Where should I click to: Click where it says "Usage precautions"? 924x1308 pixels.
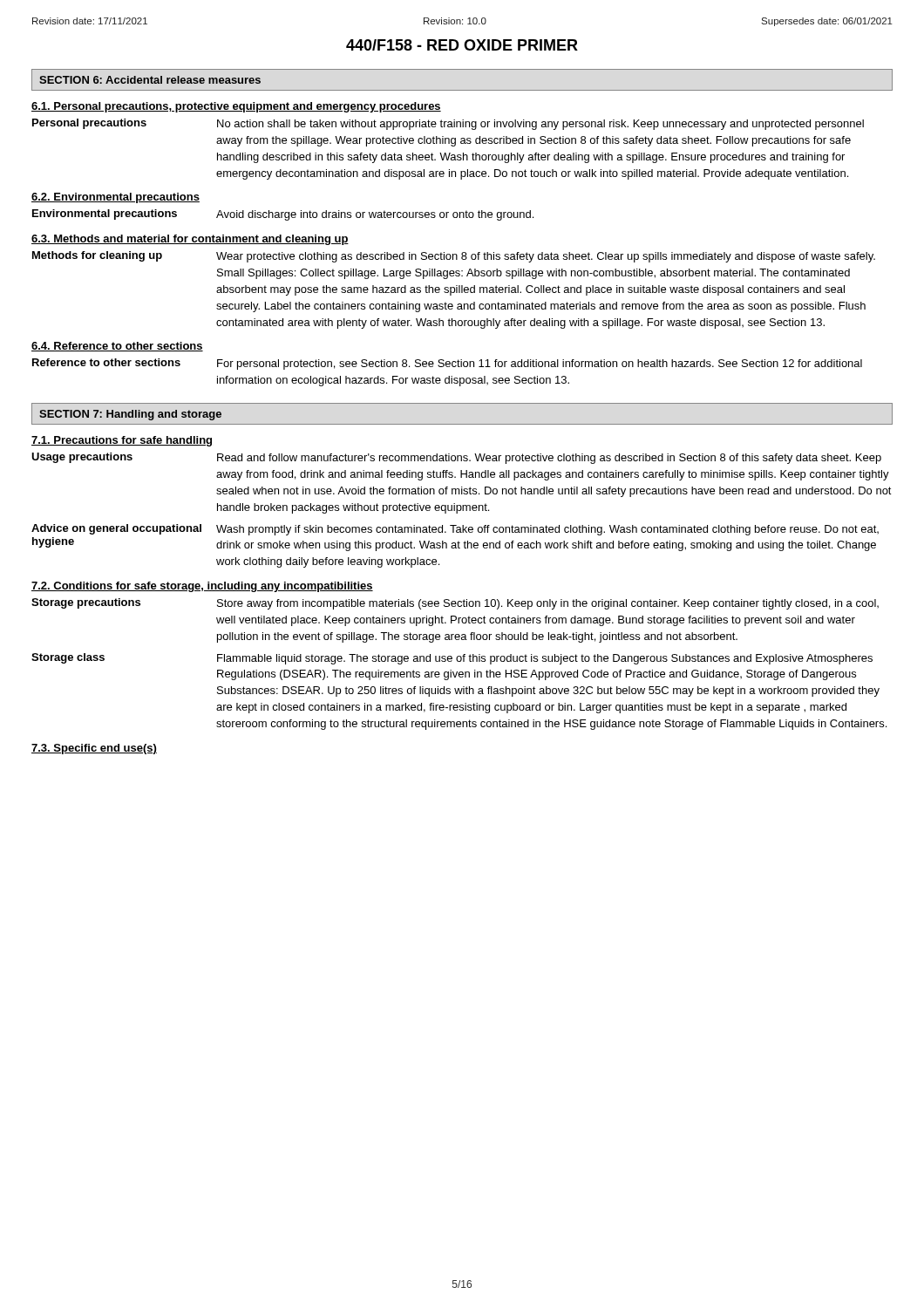[x=82, y=457]
